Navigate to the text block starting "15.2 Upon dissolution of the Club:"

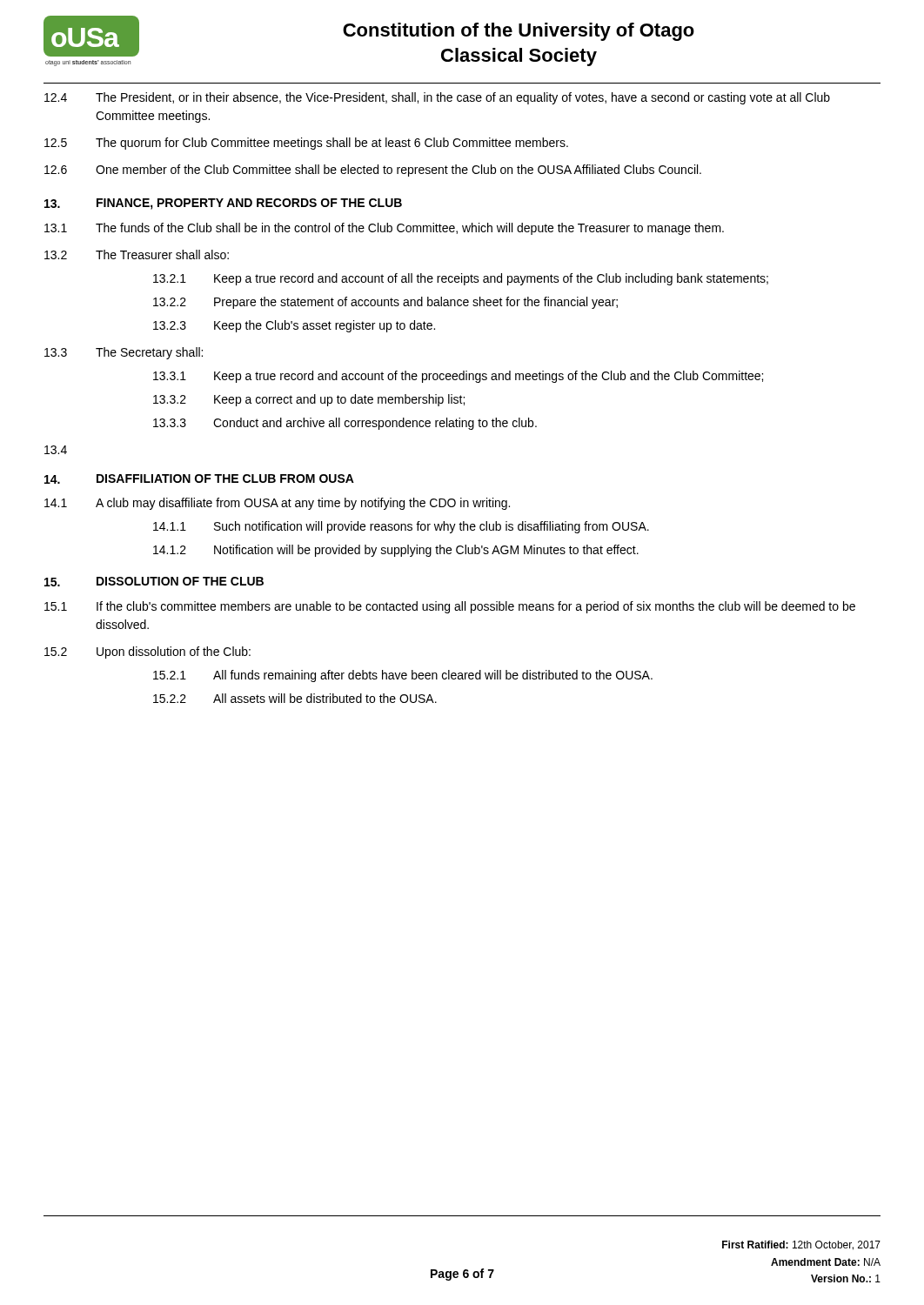pyautogui.click(x=147, y=652)
